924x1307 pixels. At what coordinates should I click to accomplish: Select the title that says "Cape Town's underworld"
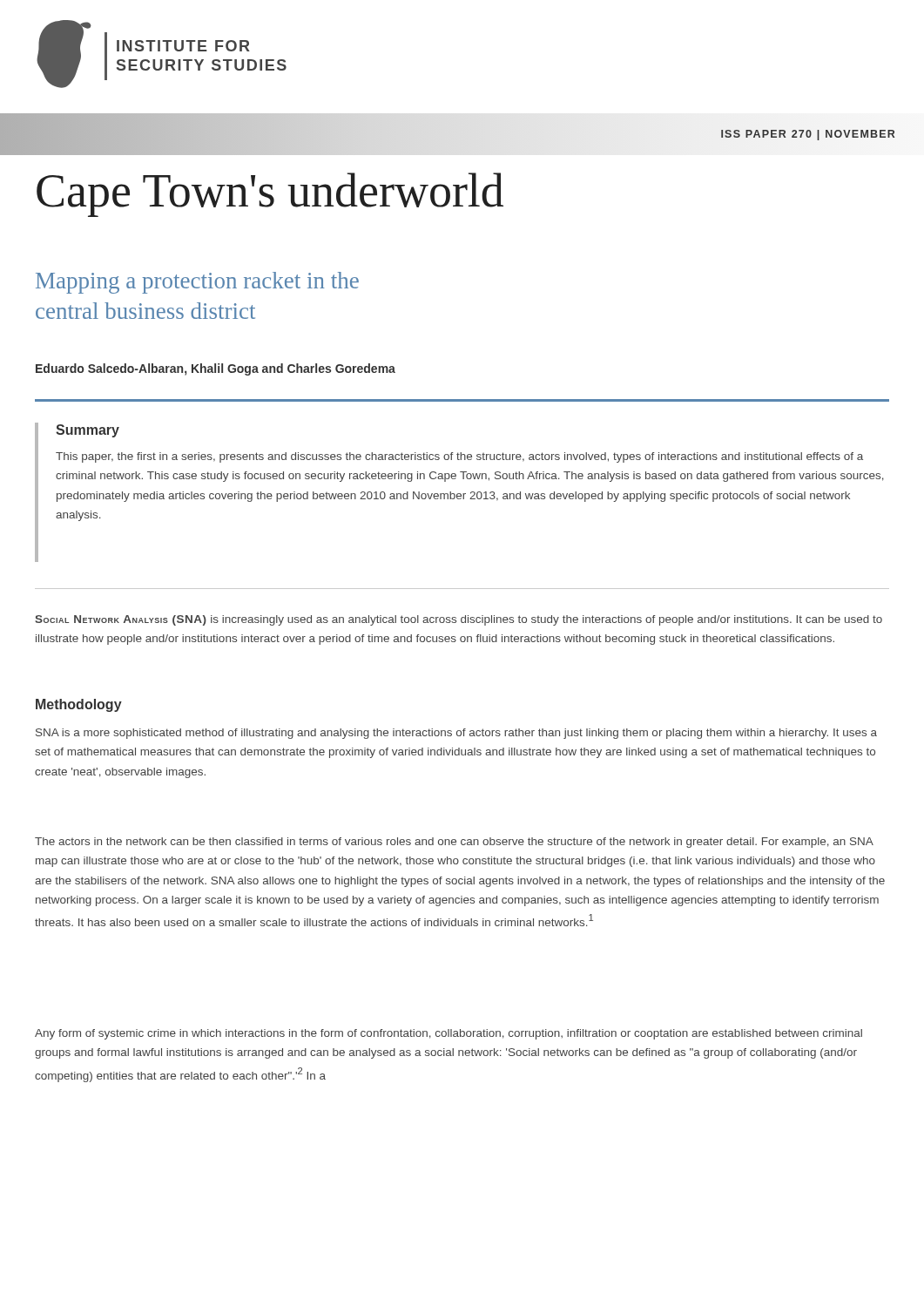[x=462, y=191]
